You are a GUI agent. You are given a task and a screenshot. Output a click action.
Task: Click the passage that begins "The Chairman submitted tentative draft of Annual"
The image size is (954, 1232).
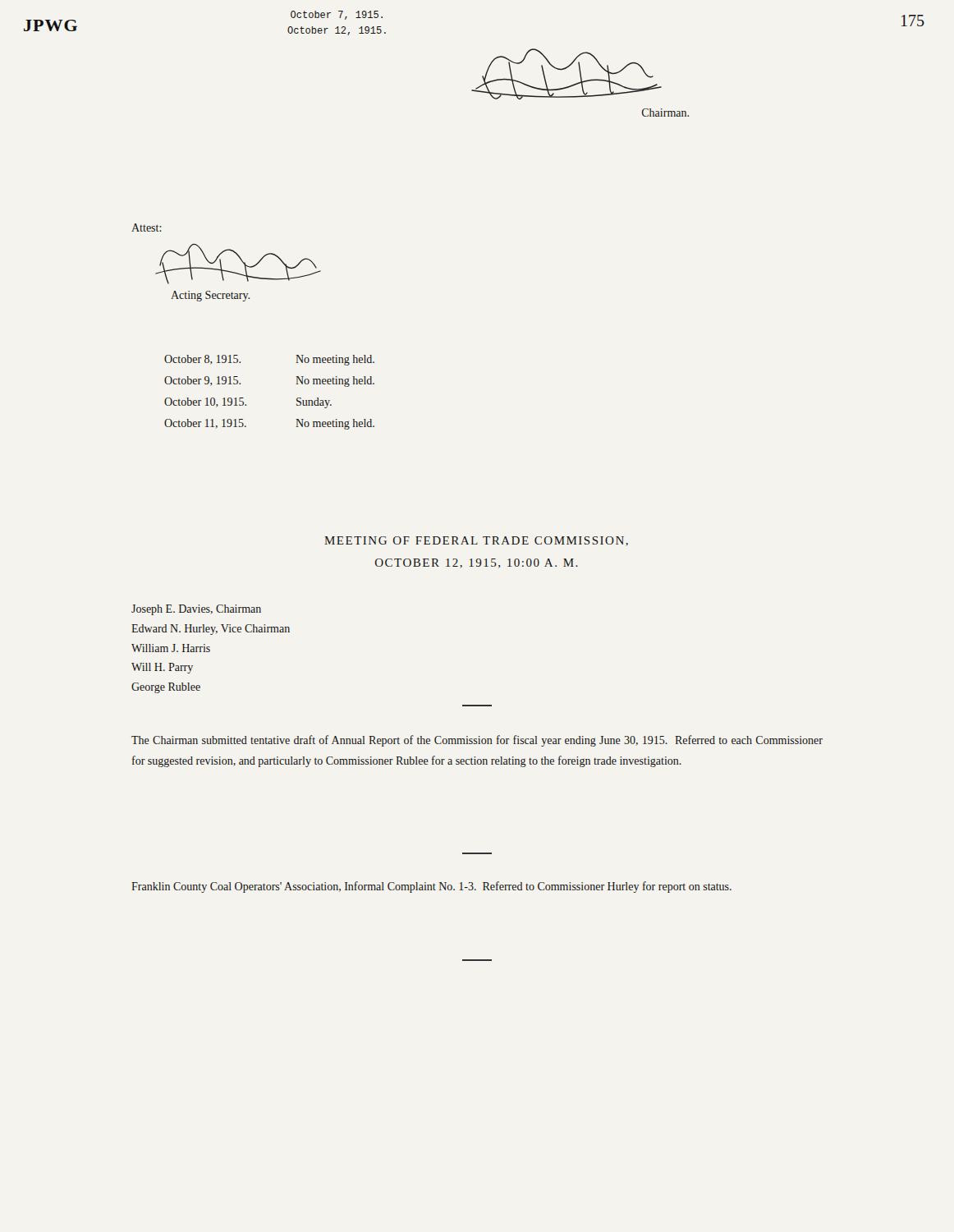(x=477, y=750)
